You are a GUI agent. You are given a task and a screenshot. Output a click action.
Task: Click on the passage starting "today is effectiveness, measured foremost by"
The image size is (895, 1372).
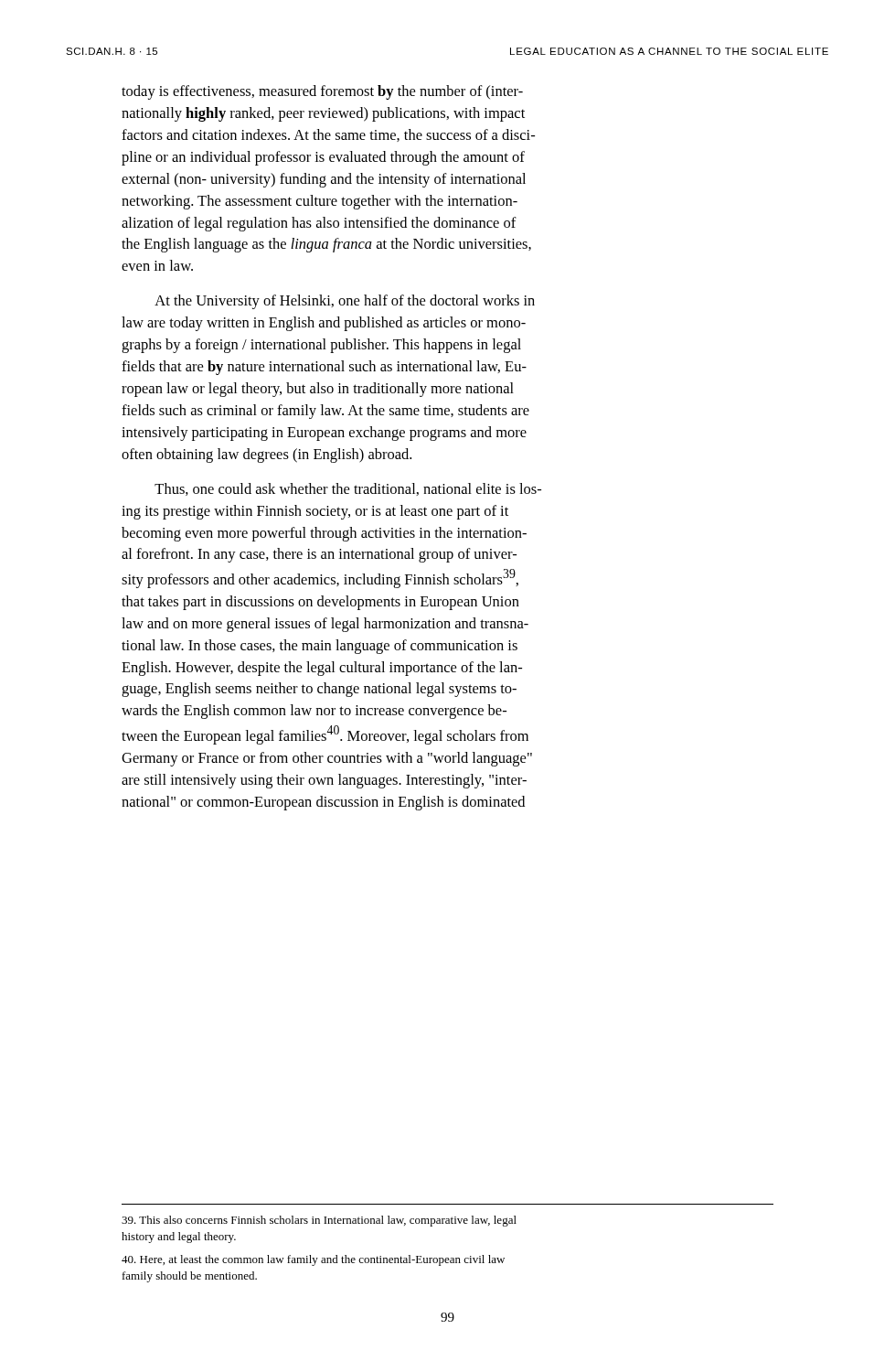click(448, 179)
